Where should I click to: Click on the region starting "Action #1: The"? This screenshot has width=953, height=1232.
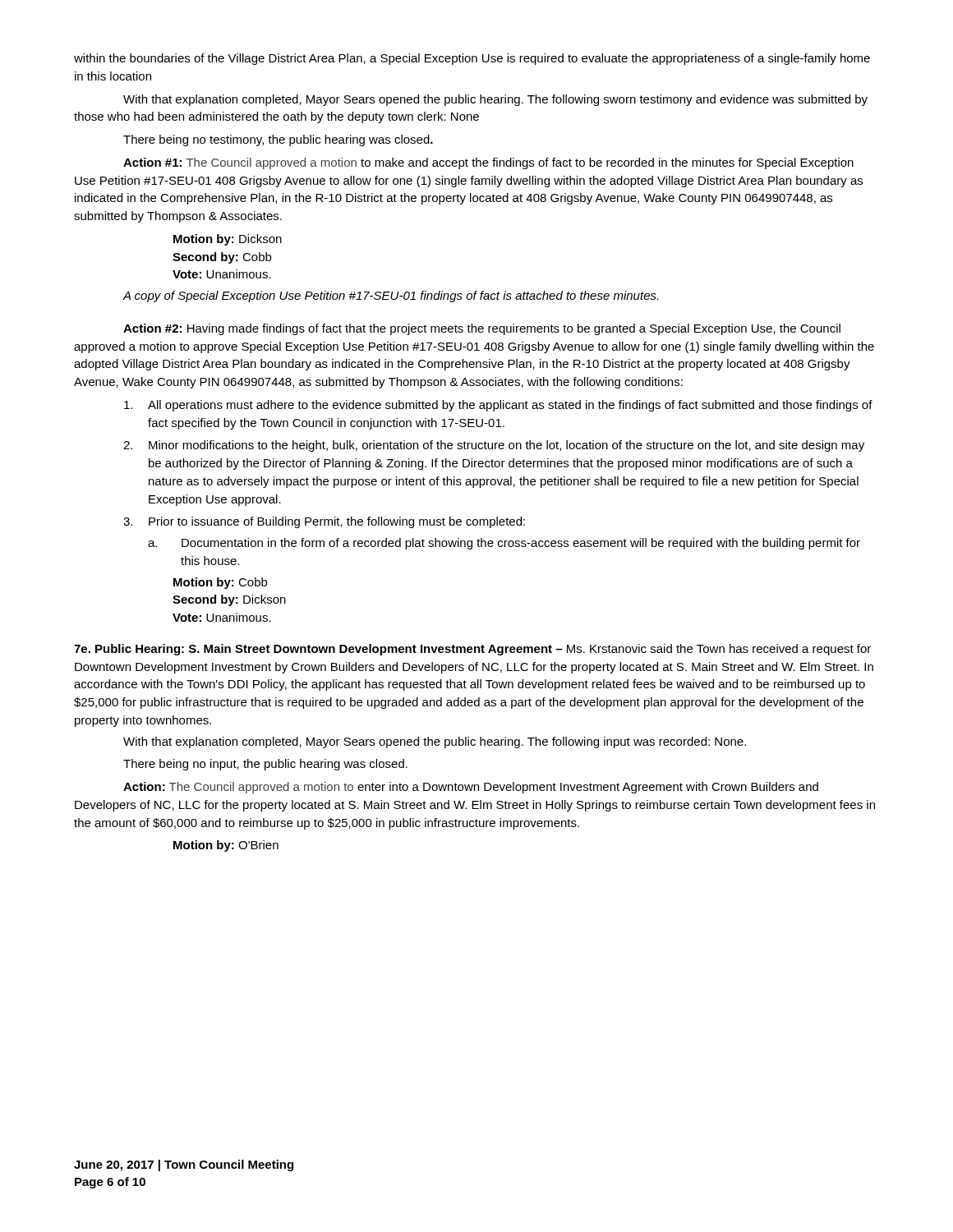[469, 189]
